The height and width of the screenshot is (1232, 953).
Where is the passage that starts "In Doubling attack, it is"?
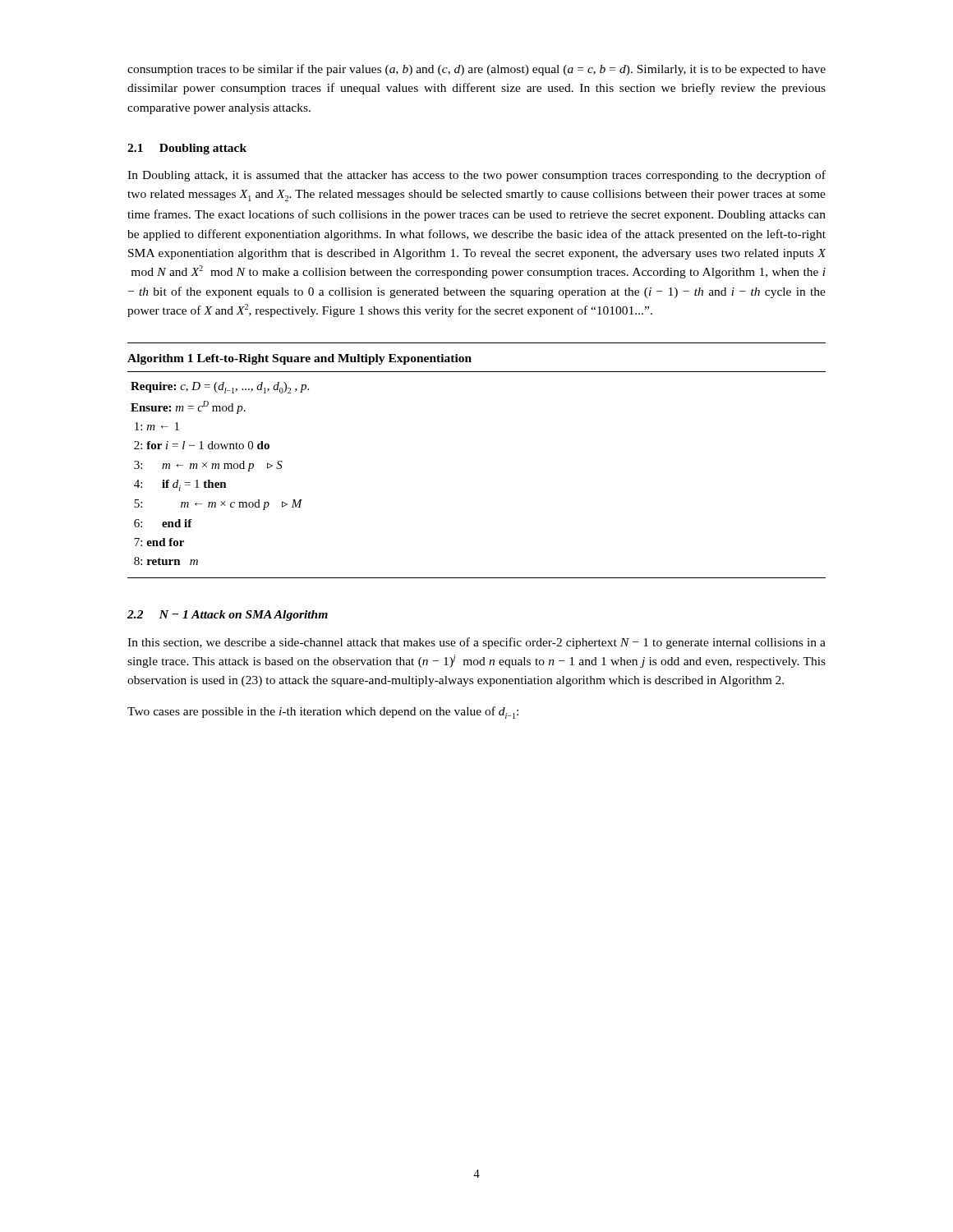[x=476, y=242]
